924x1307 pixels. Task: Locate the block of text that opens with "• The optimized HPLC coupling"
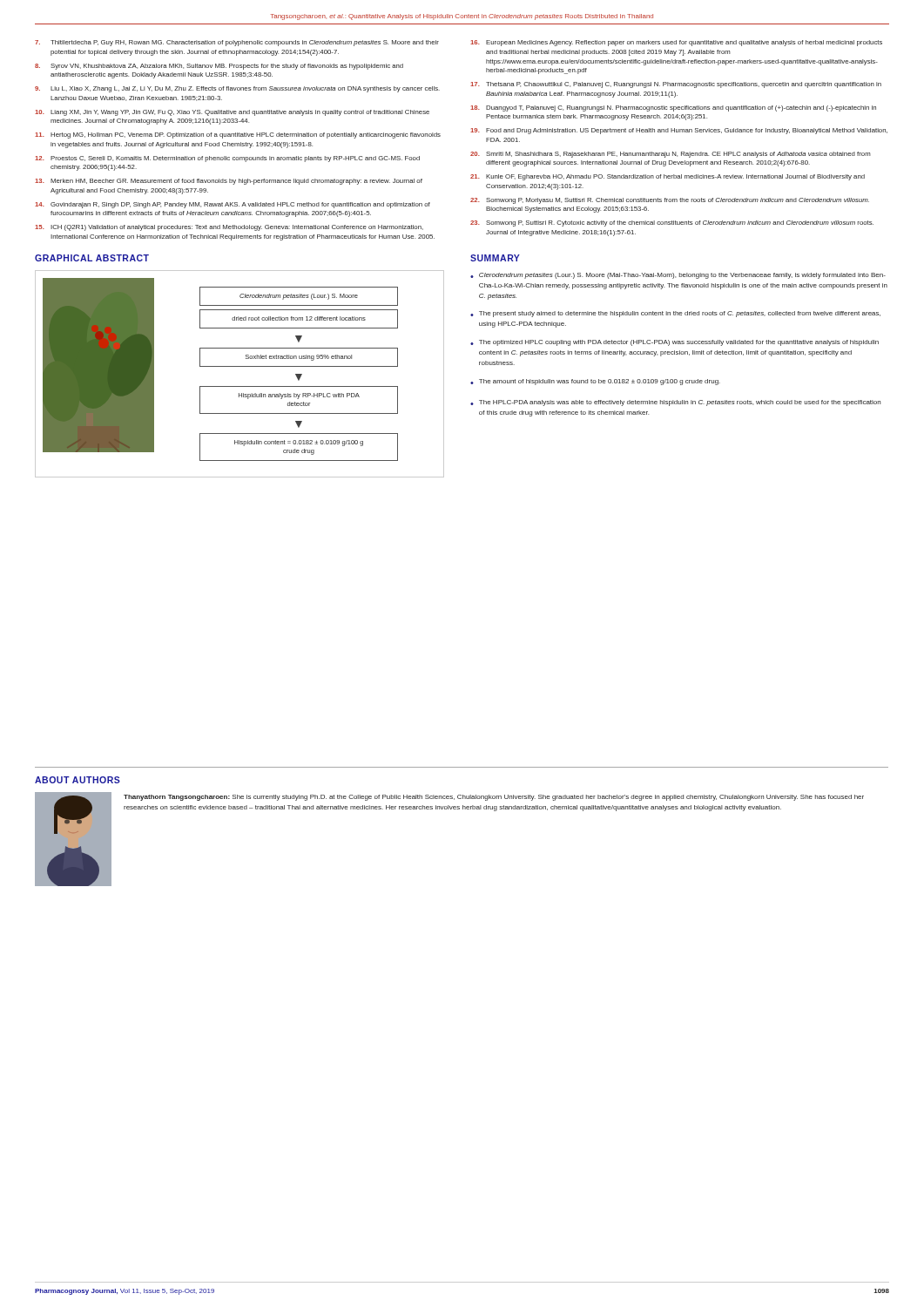point(679,353)
